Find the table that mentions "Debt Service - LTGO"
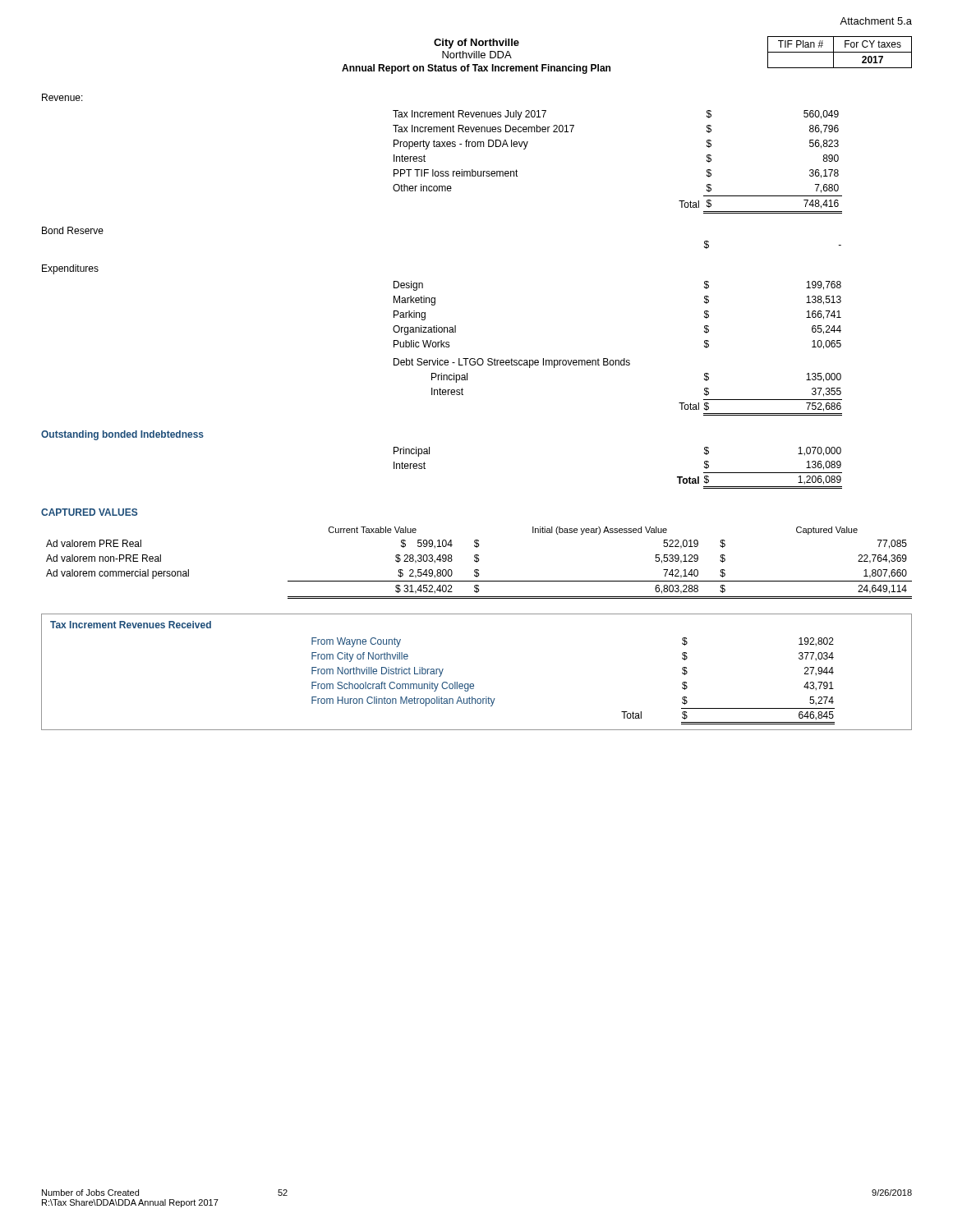The width and height of the screenshot is (953, 1232). [x=476, y=346]
